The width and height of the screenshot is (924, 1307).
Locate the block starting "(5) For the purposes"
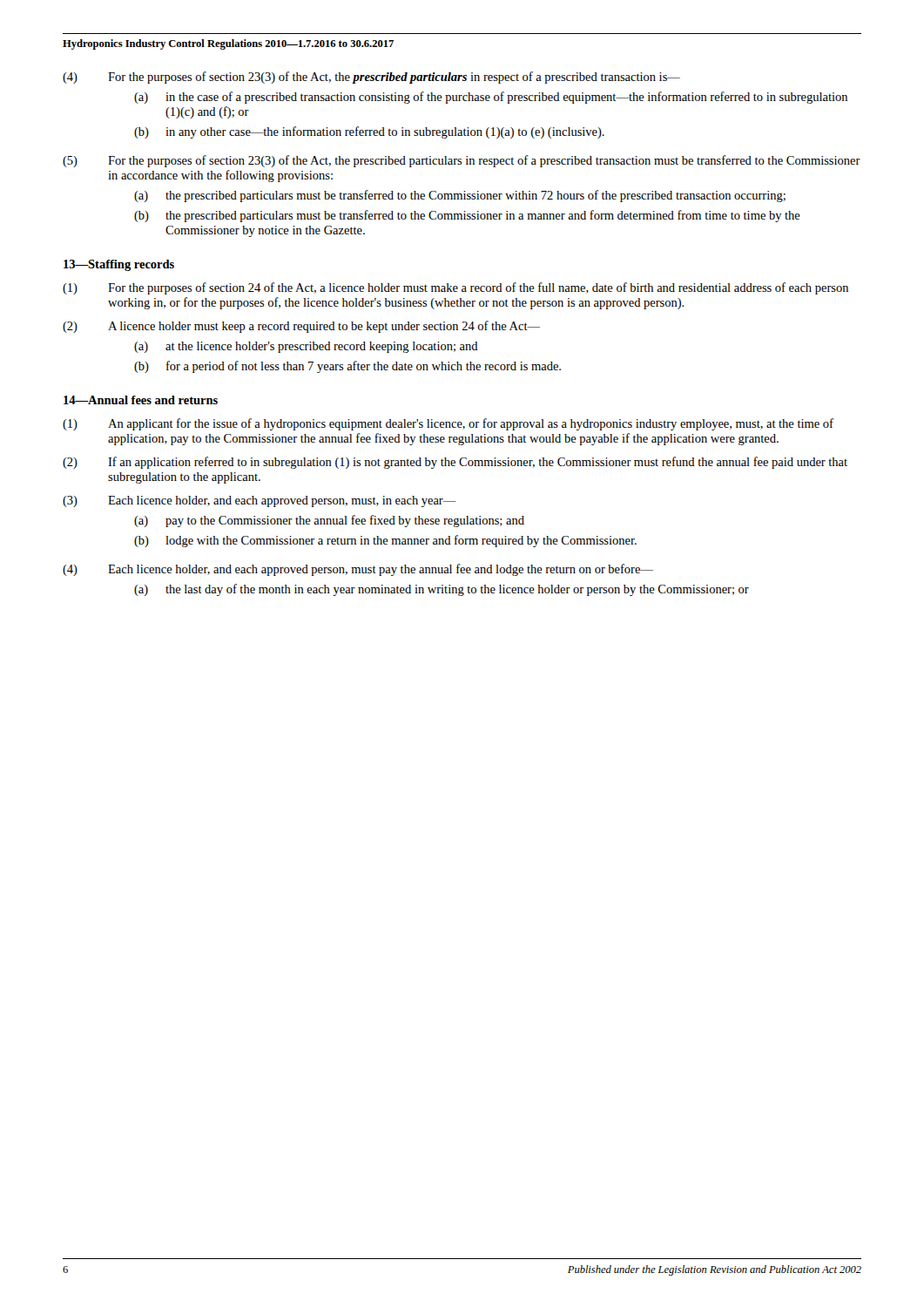(462, 198)
